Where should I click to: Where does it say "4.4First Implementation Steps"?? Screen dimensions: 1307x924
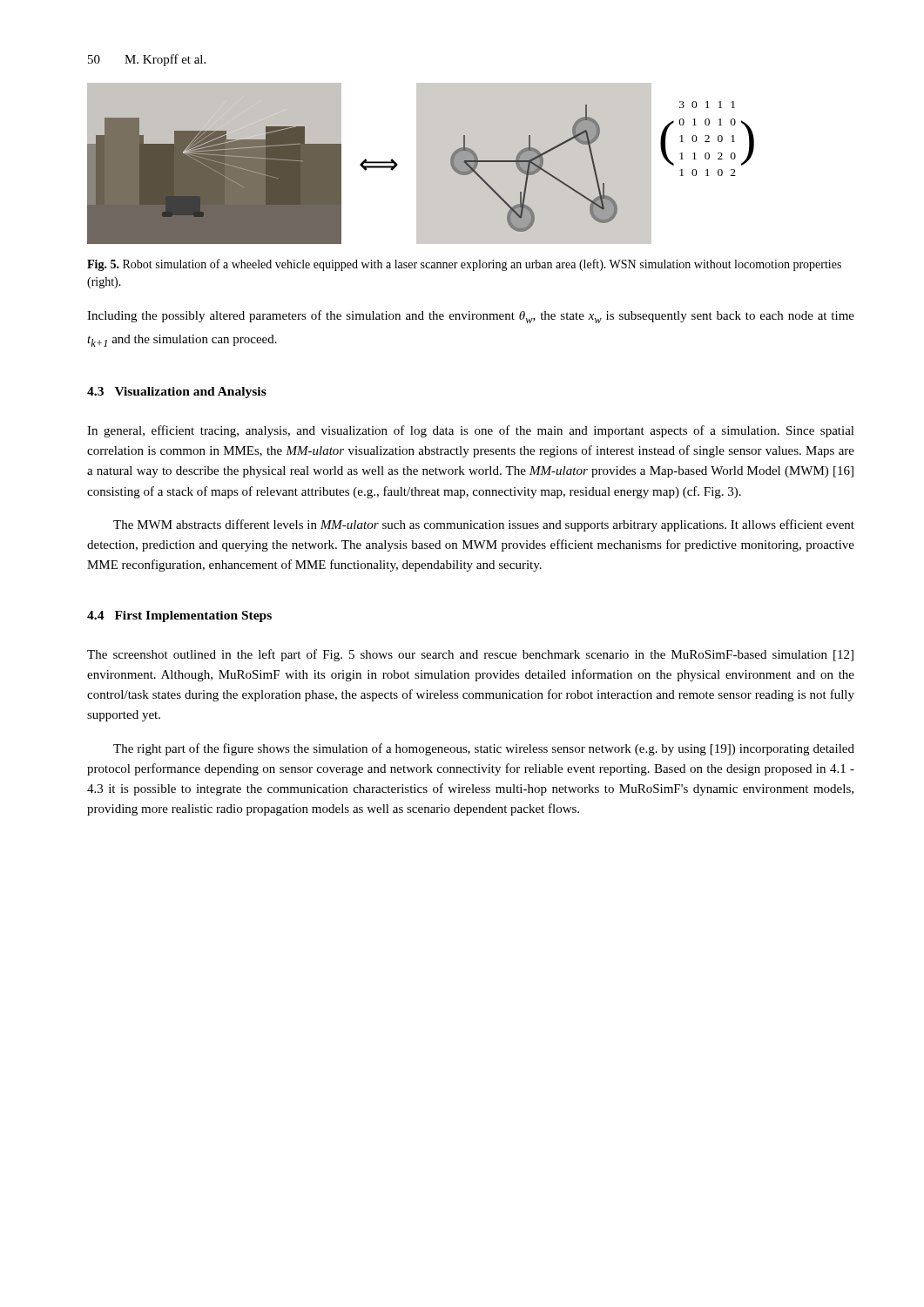[x=180, y=615]
